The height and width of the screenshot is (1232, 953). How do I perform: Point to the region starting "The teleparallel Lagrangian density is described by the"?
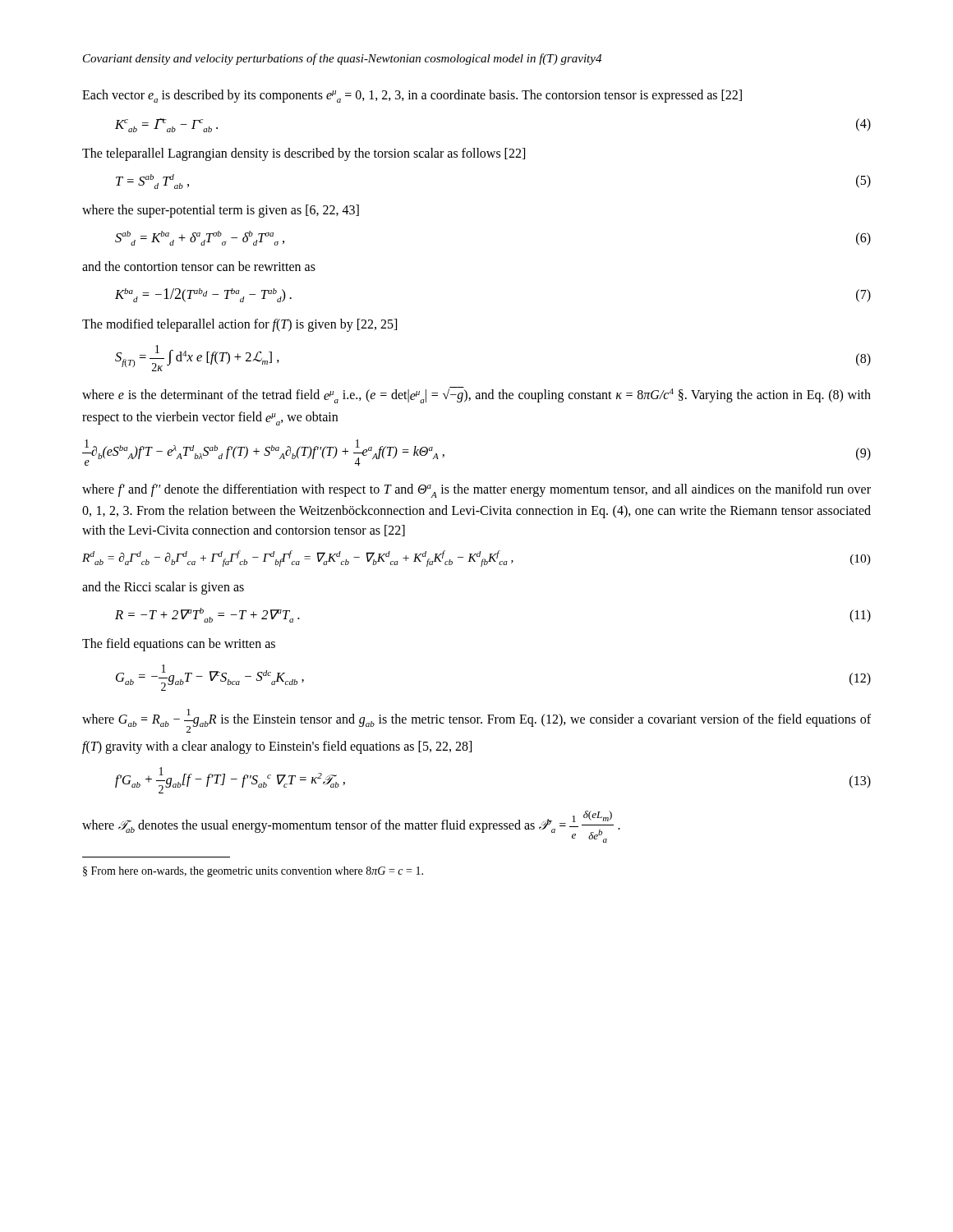pos(304,153)
